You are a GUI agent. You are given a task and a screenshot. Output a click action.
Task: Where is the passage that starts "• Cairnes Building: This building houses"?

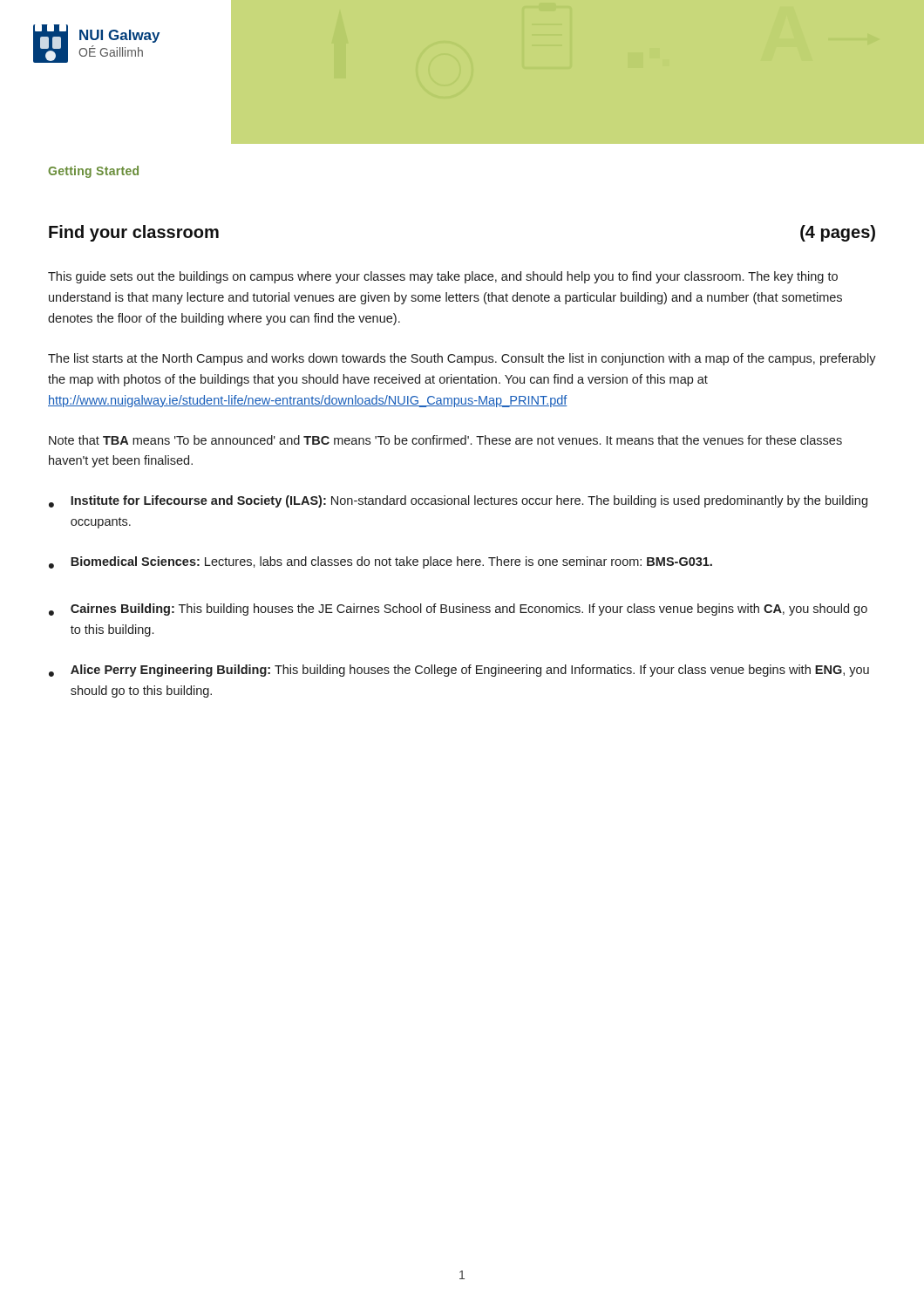click(x=462, y=620)
